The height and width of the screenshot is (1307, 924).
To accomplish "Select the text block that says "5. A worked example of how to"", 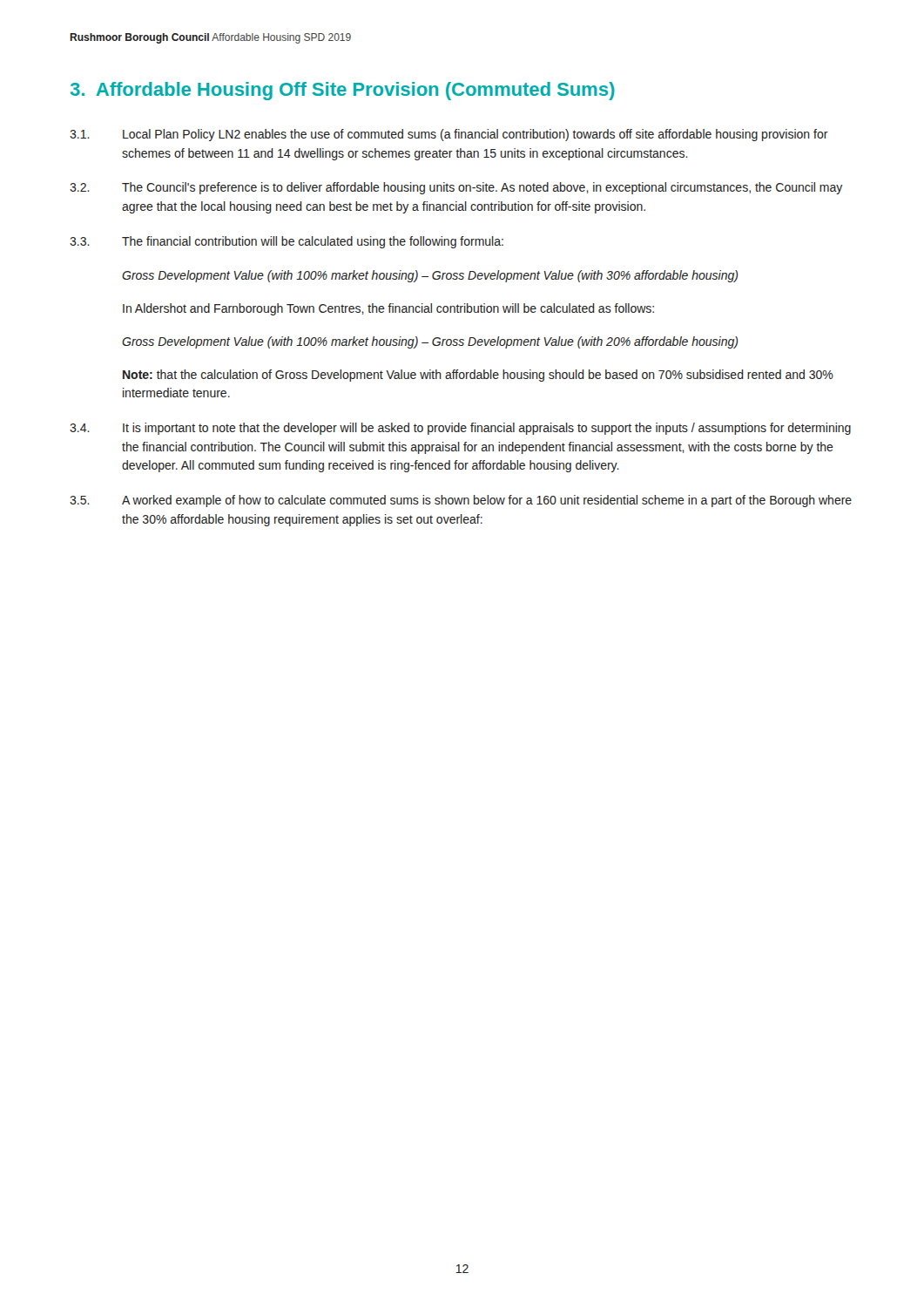I will pyautogui.click(x=462, y=510).
